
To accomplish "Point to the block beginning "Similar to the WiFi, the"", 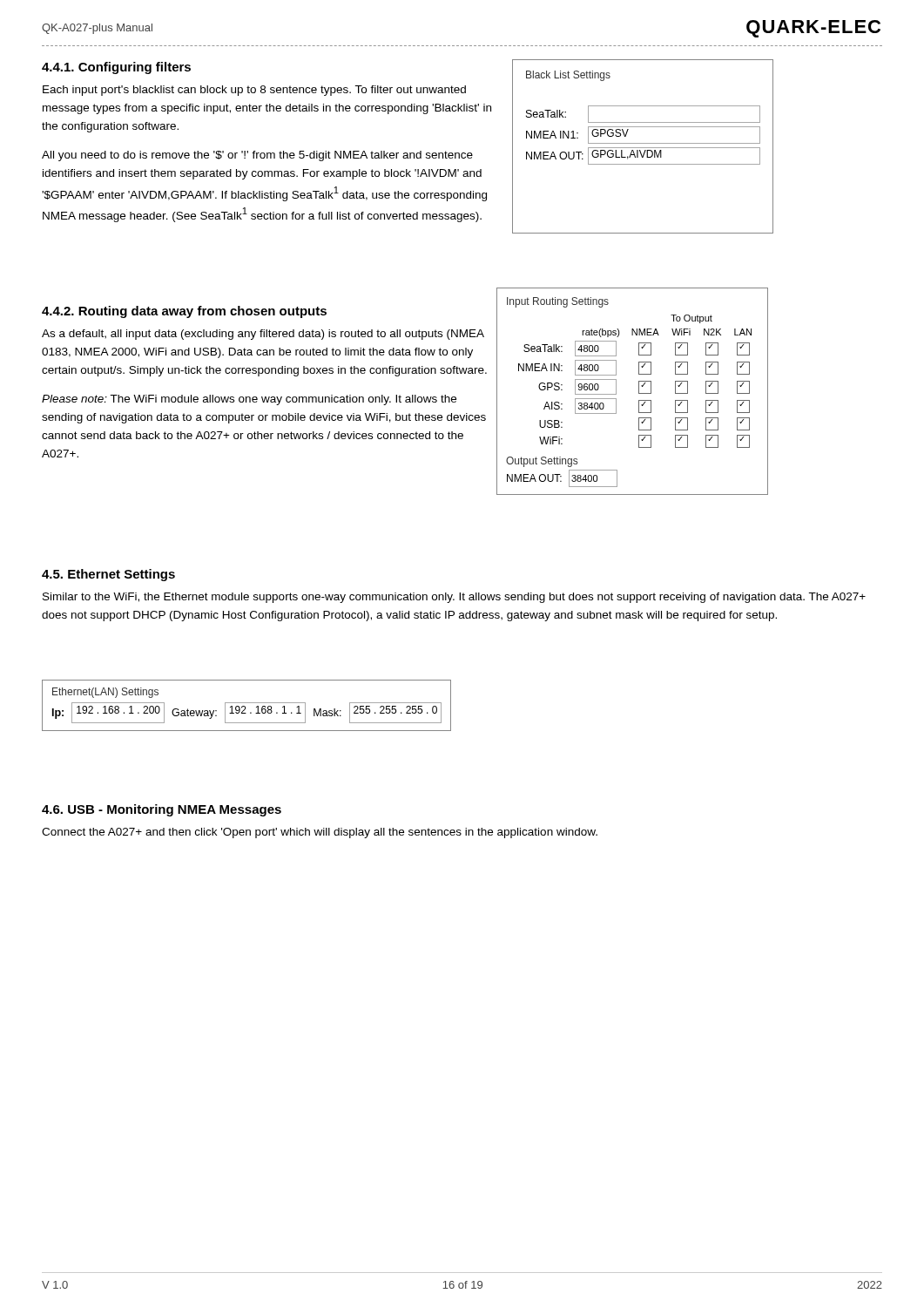I will (454, 606).
